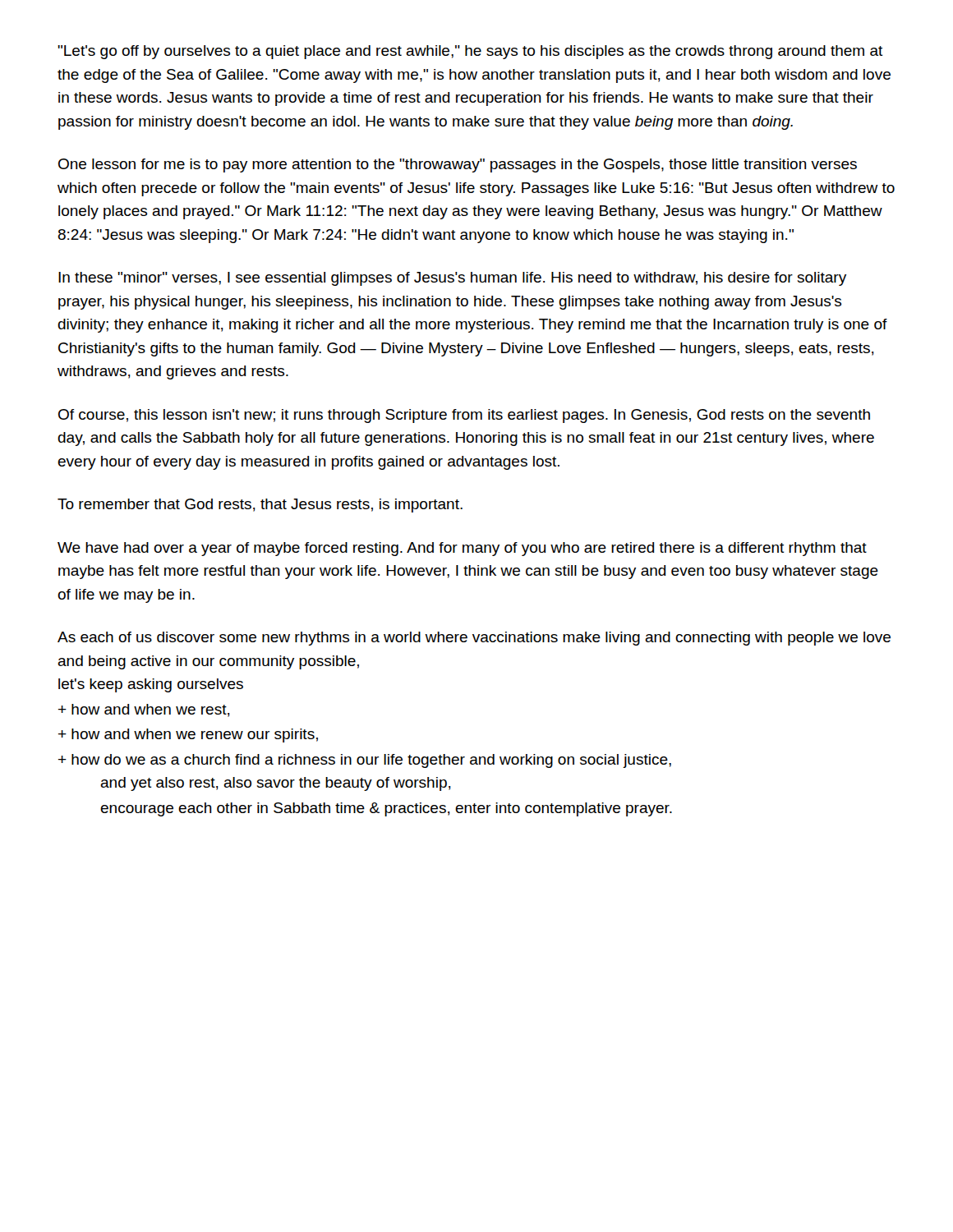Locate the element starting "Of course, this lesson isn't new; it runs"
This screenshot has width=953, height=1232.
pyautogui.click(x=466, y=437)
